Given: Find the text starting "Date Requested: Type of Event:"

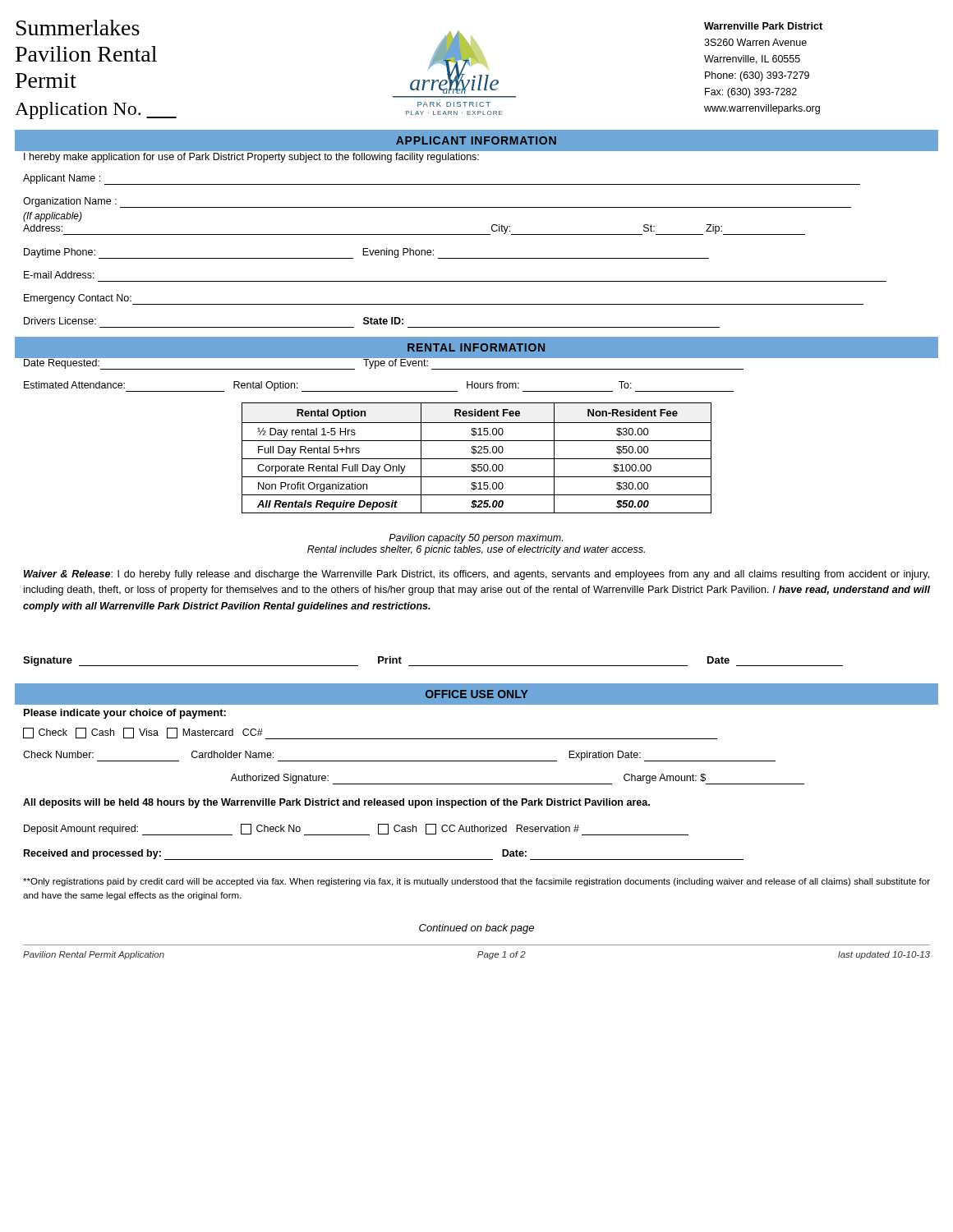Looking at the screenshot, I should point(383,363).
